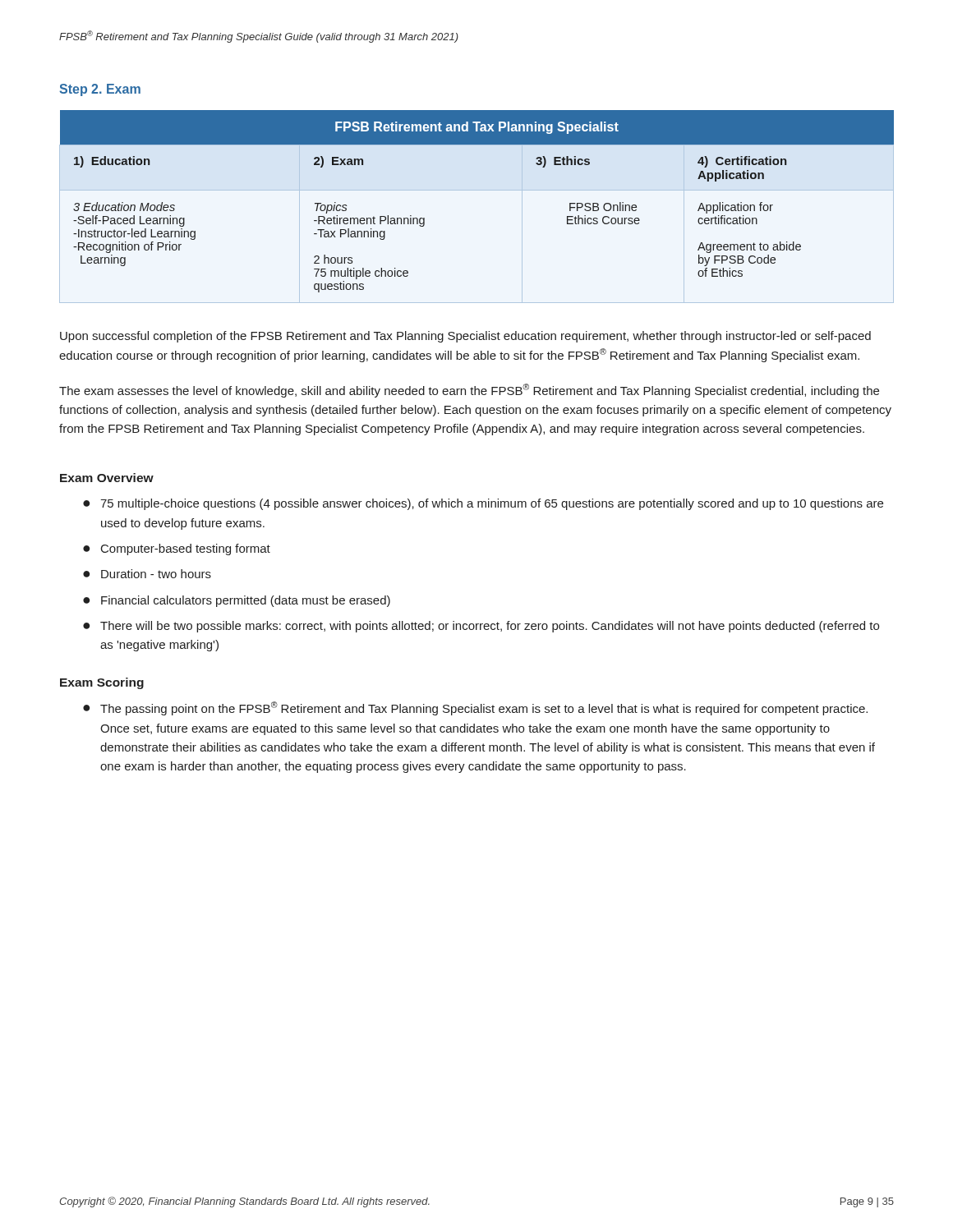Point to the block beginning "● Duration -"
The width and height of the screenshot is (953, 1232).
[147, 574]
